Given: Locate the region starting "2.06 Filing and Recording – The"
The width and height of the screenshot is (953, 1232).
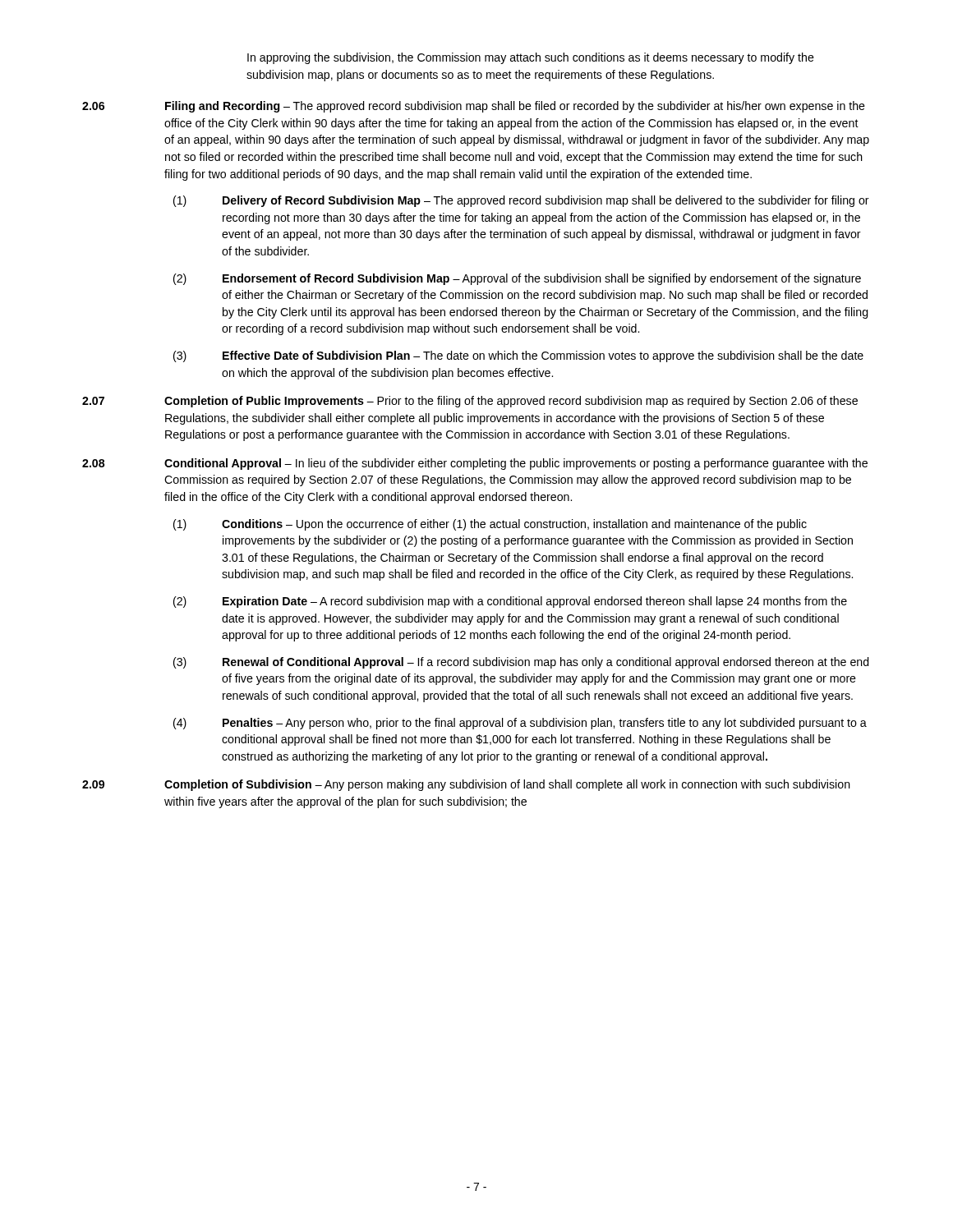Looking at the screenshot, I should (x=476, y=240).
